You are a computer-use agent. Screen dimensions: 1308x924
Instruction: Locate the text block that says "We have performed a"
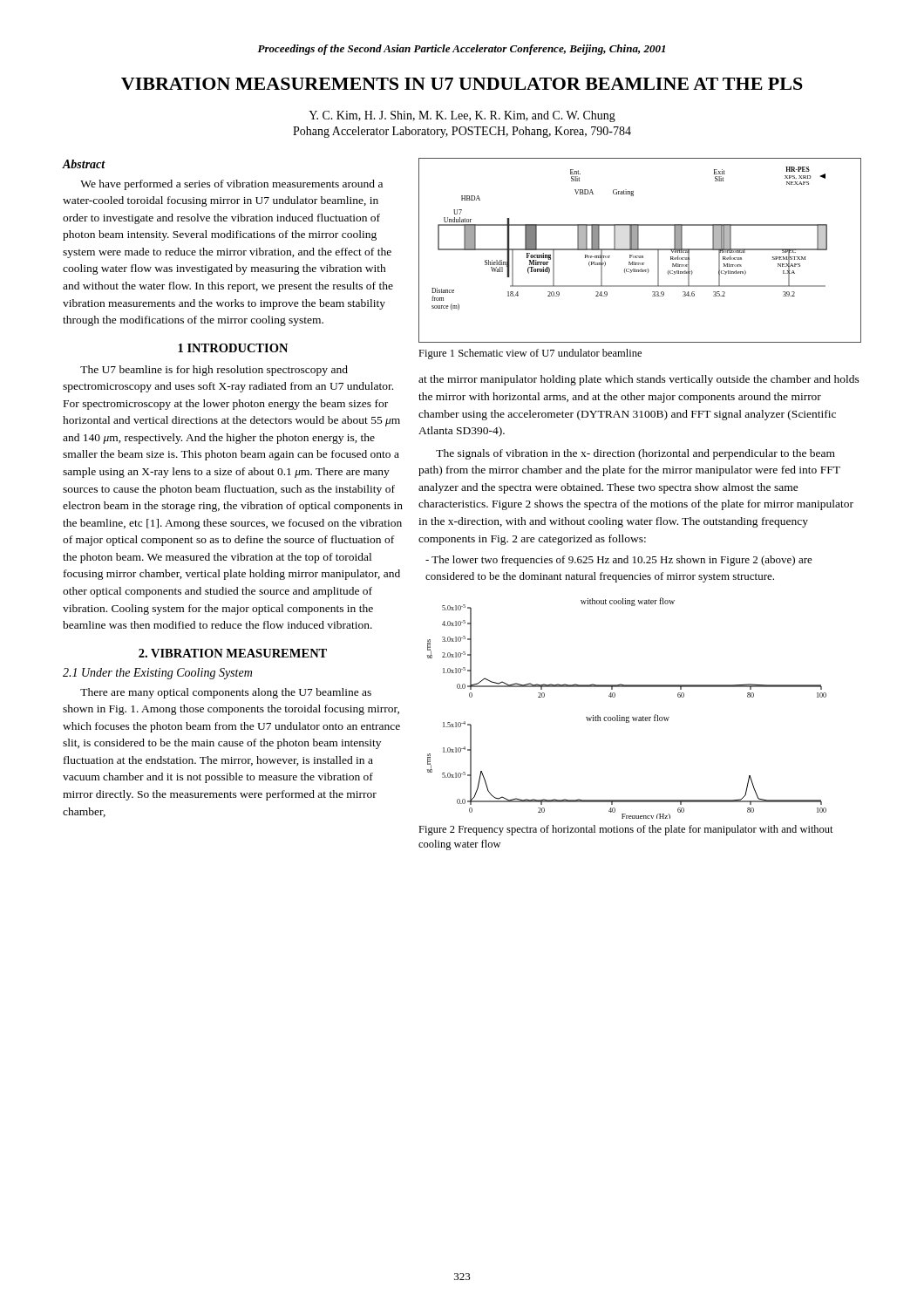(x=233, y=252)
